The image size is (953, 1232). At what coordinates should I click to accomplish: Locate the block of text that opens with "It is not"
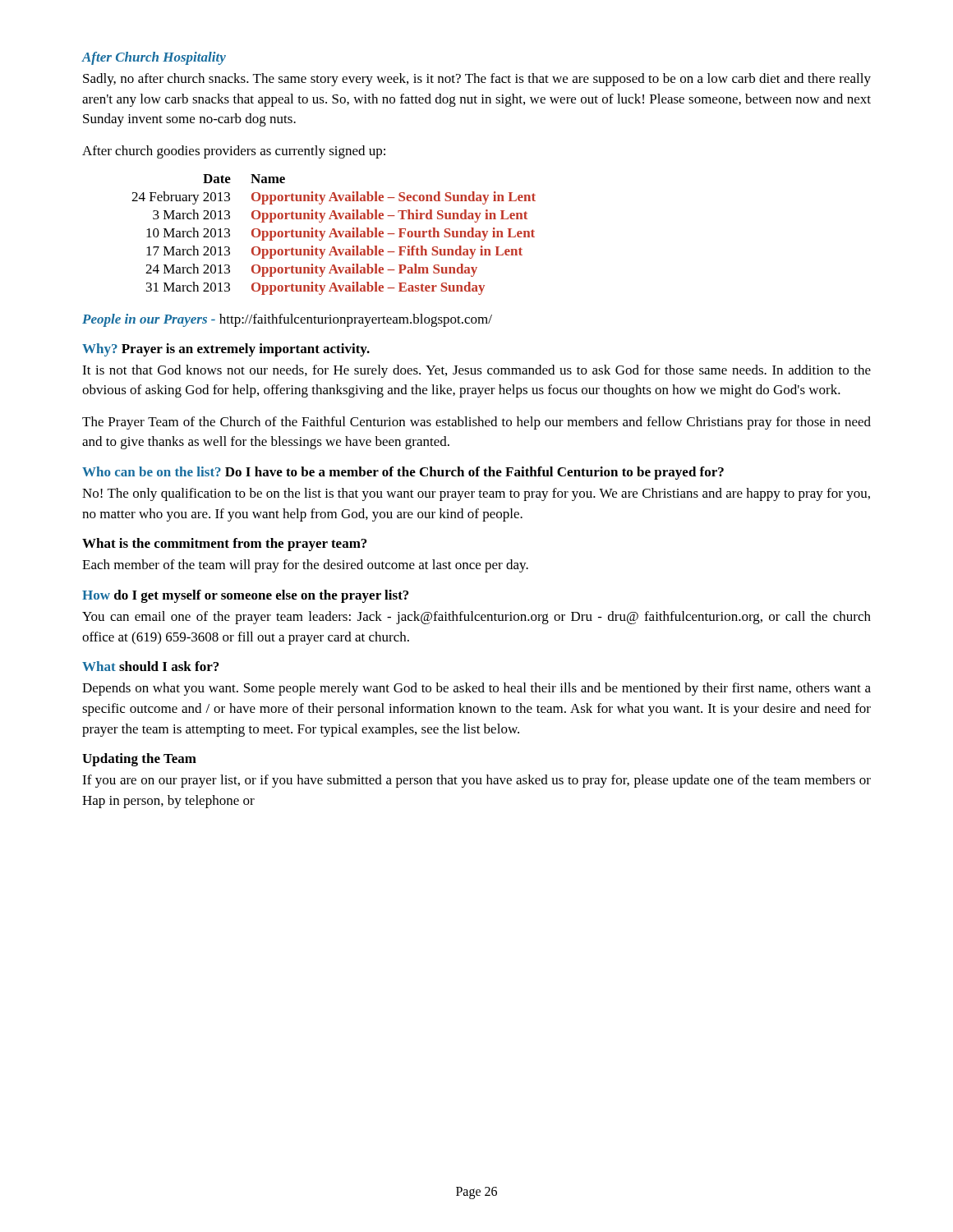(x=476, y=380)
